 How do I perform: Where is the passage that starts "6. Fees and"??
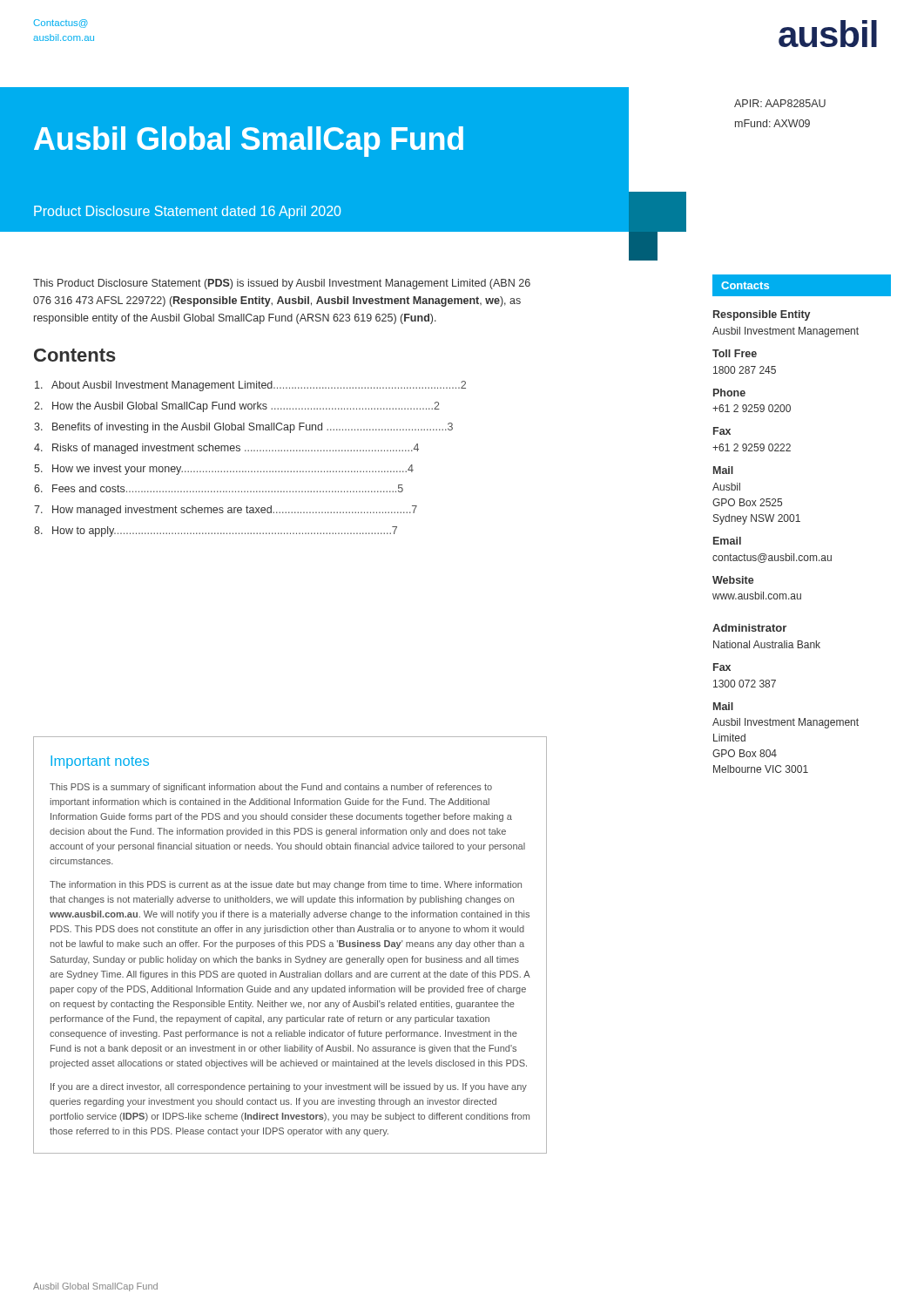pyautogui.click(x=290, y=490)
